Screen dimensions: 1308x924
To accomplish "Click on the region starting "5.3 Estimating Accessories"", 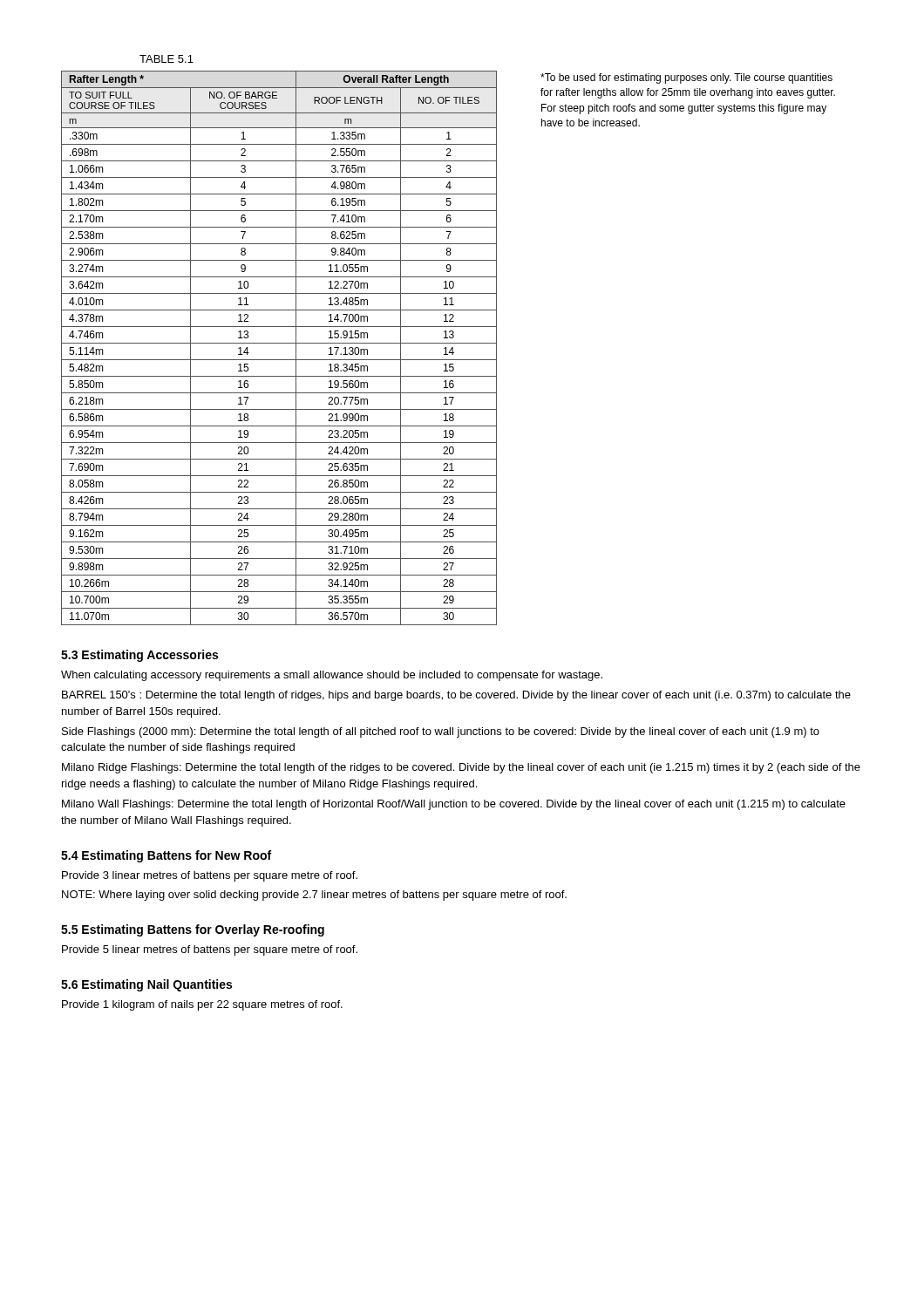I will click(x=140, y=655).
